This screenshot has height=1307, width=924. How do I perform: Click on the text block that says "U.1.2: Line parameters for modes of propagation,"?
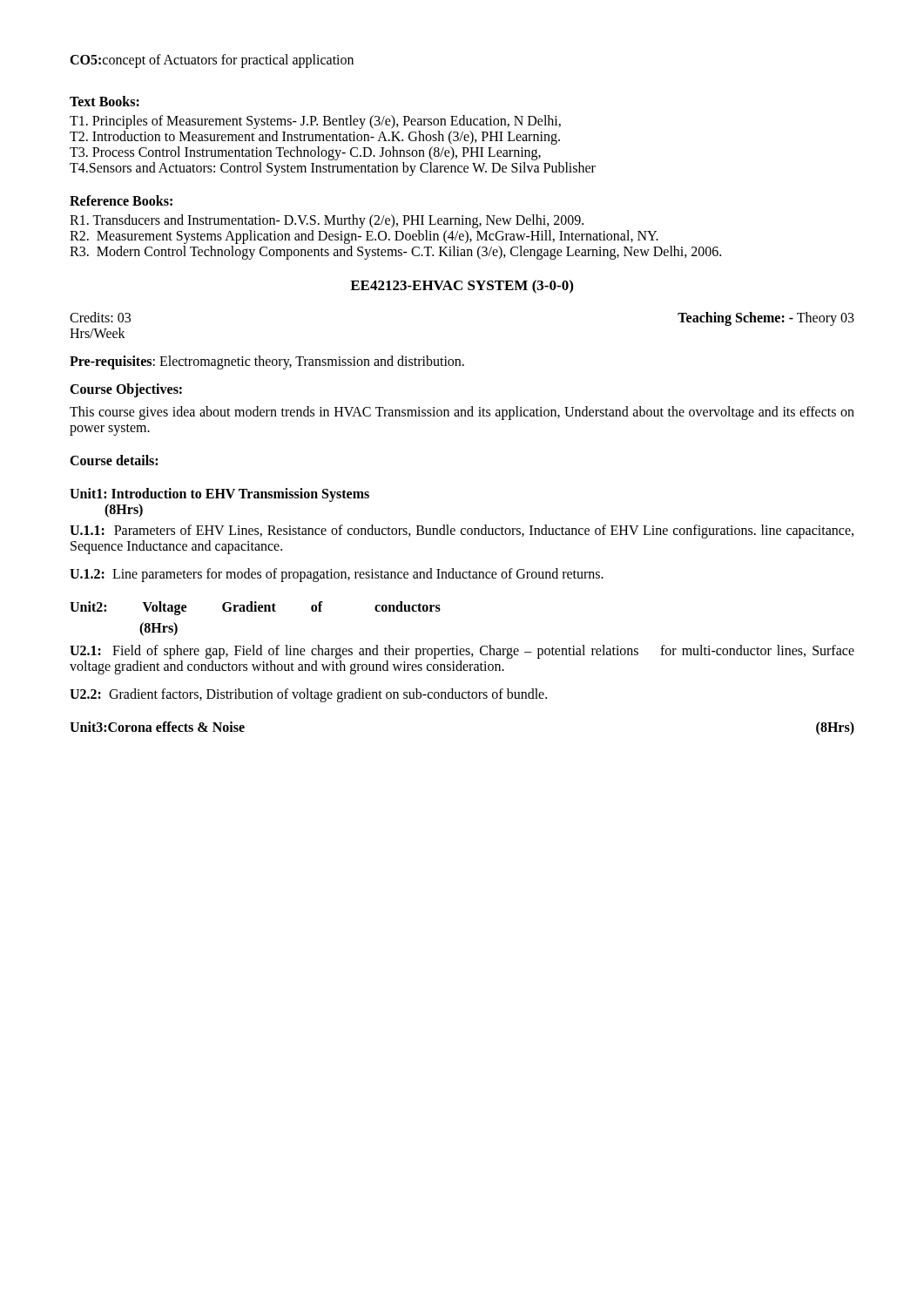(x=337, y=574)
